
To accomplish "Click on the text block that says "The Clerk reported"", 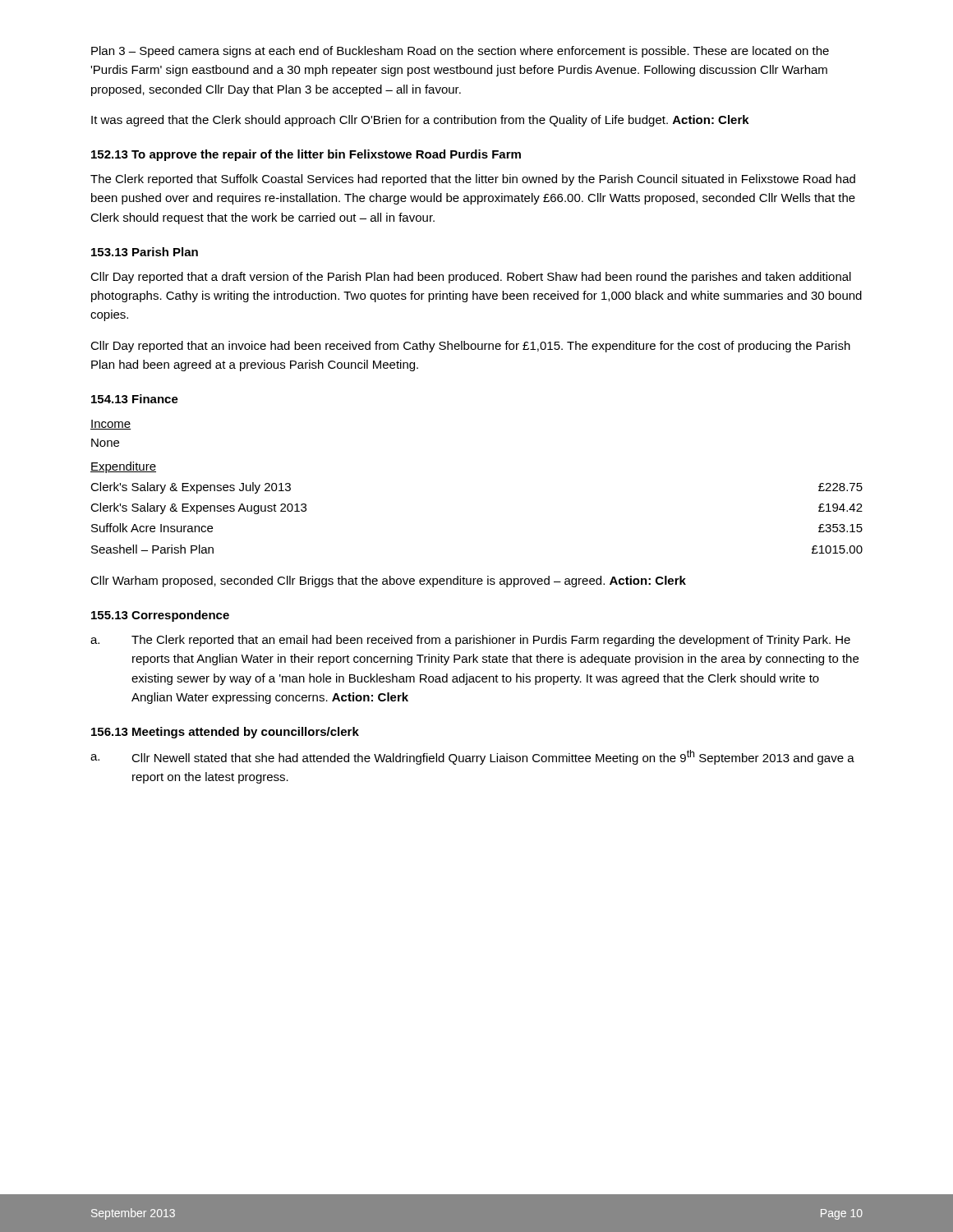I will pos(473,198).
